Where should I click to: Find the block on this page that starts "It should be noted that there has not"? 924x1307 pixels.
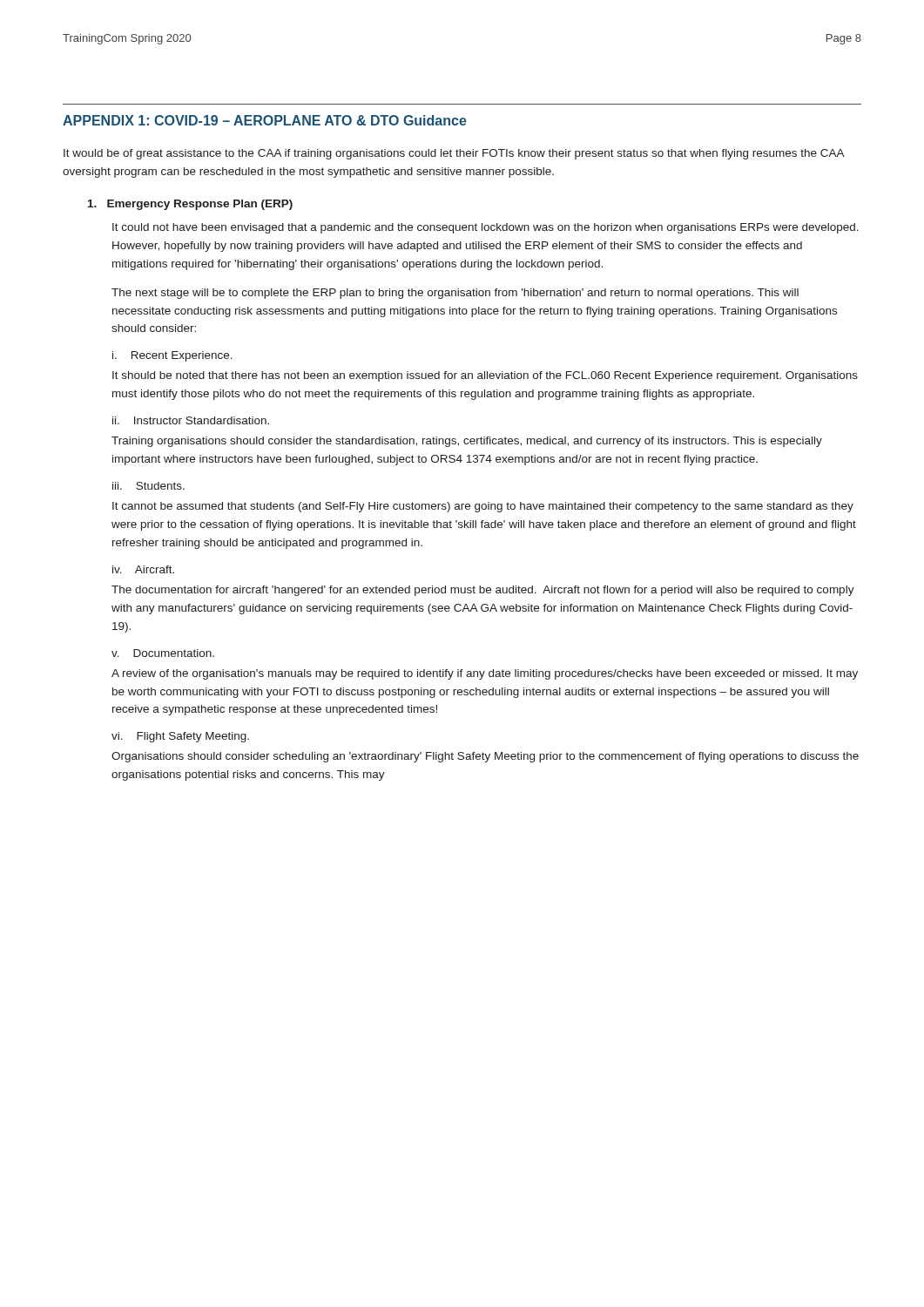coord(485,385)
